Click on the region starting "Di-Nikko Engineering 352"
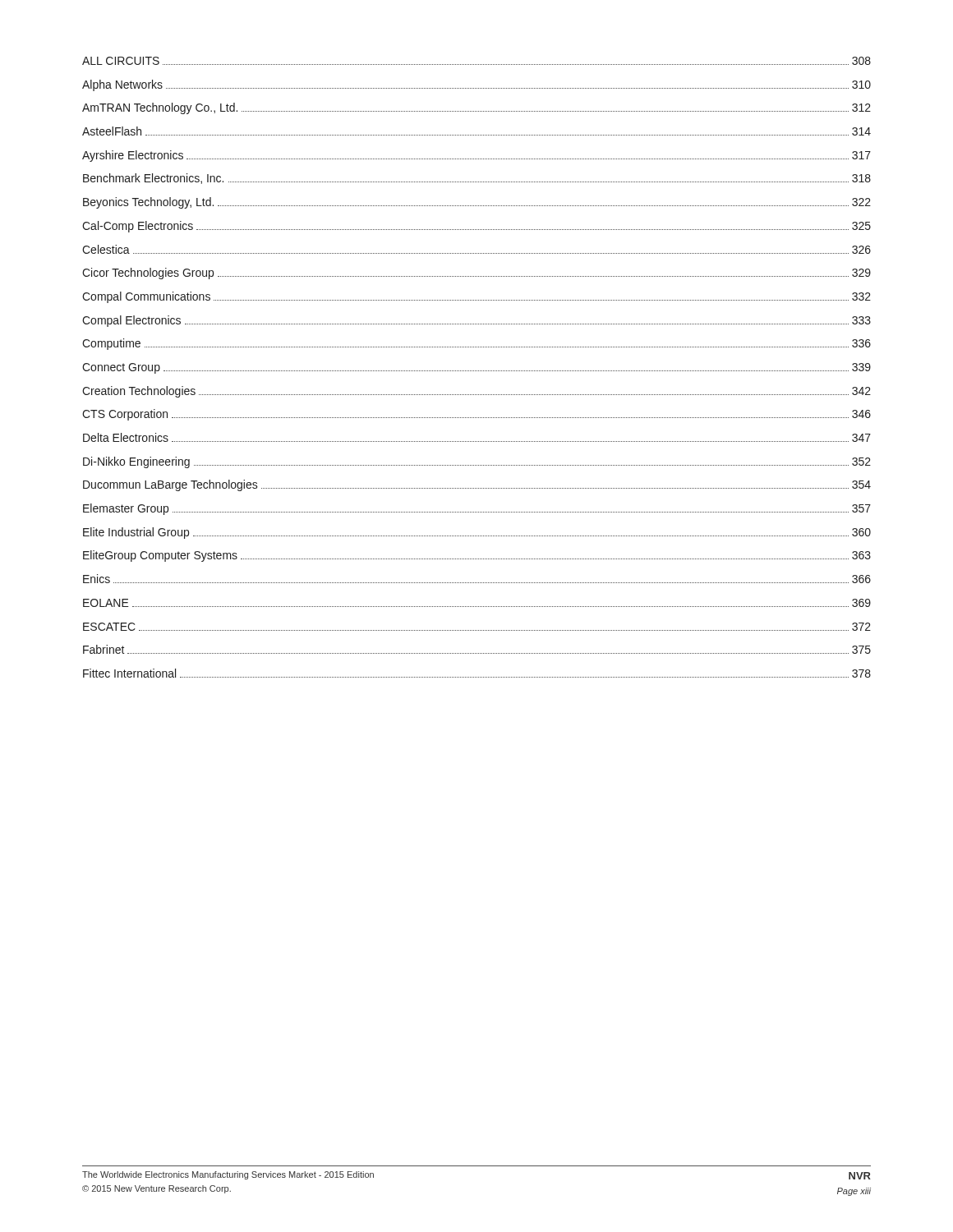 coord(476,462)
